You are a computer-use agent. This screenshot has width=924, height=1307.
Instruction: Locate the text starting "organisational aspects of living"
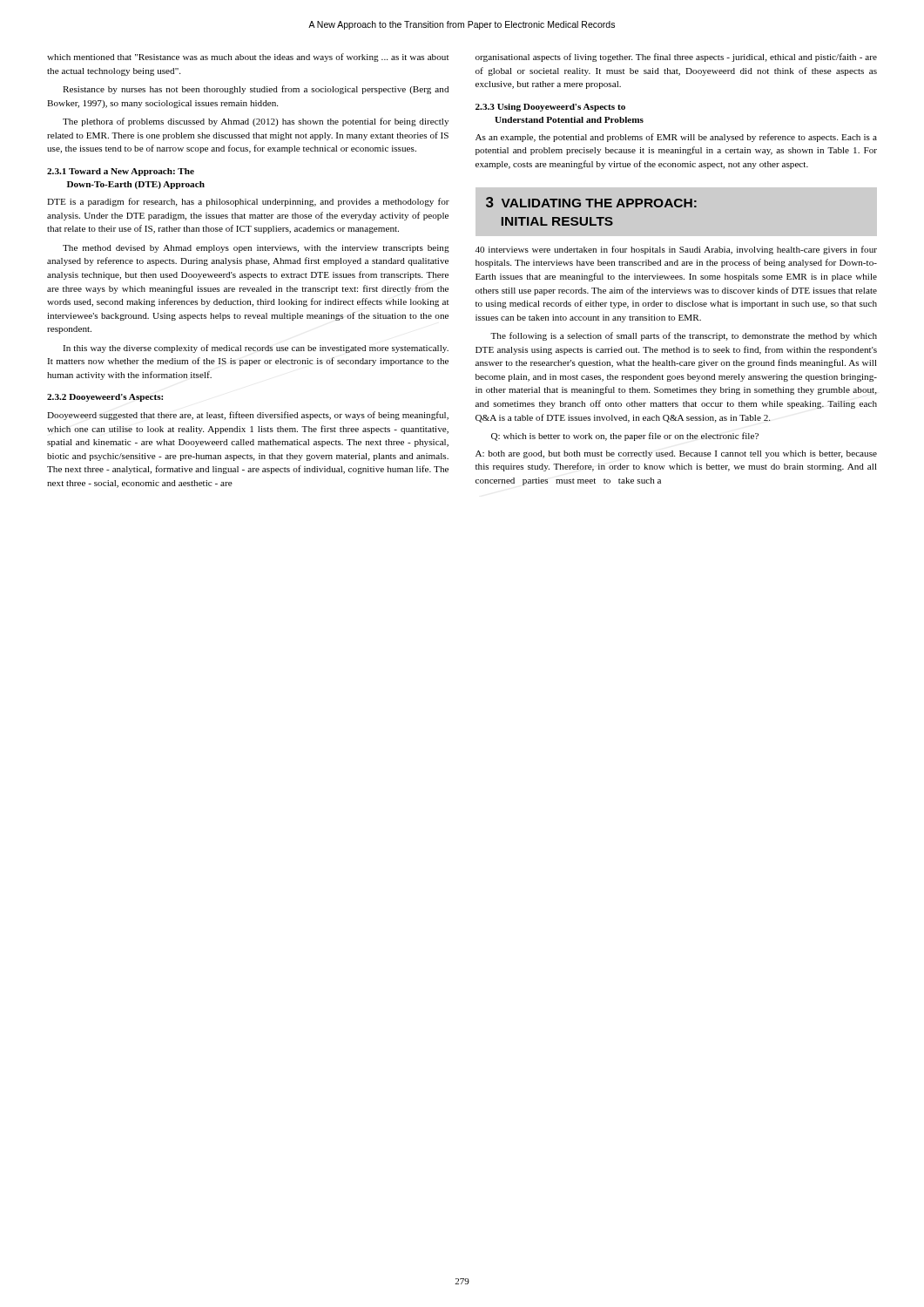pyautogui.click(x=676, y=71)
